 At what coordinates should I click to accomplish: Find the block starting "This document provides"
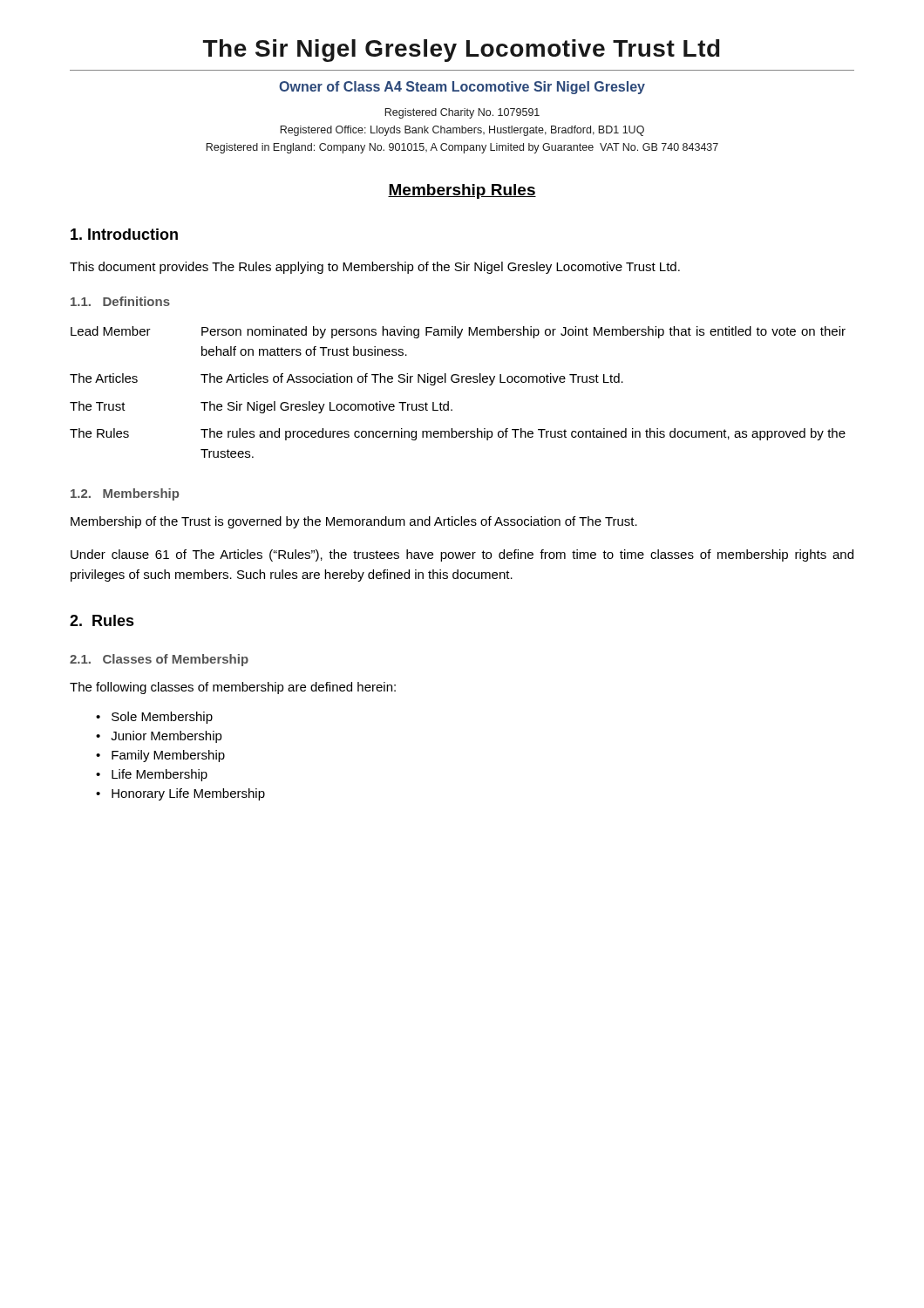coord(375,266)
